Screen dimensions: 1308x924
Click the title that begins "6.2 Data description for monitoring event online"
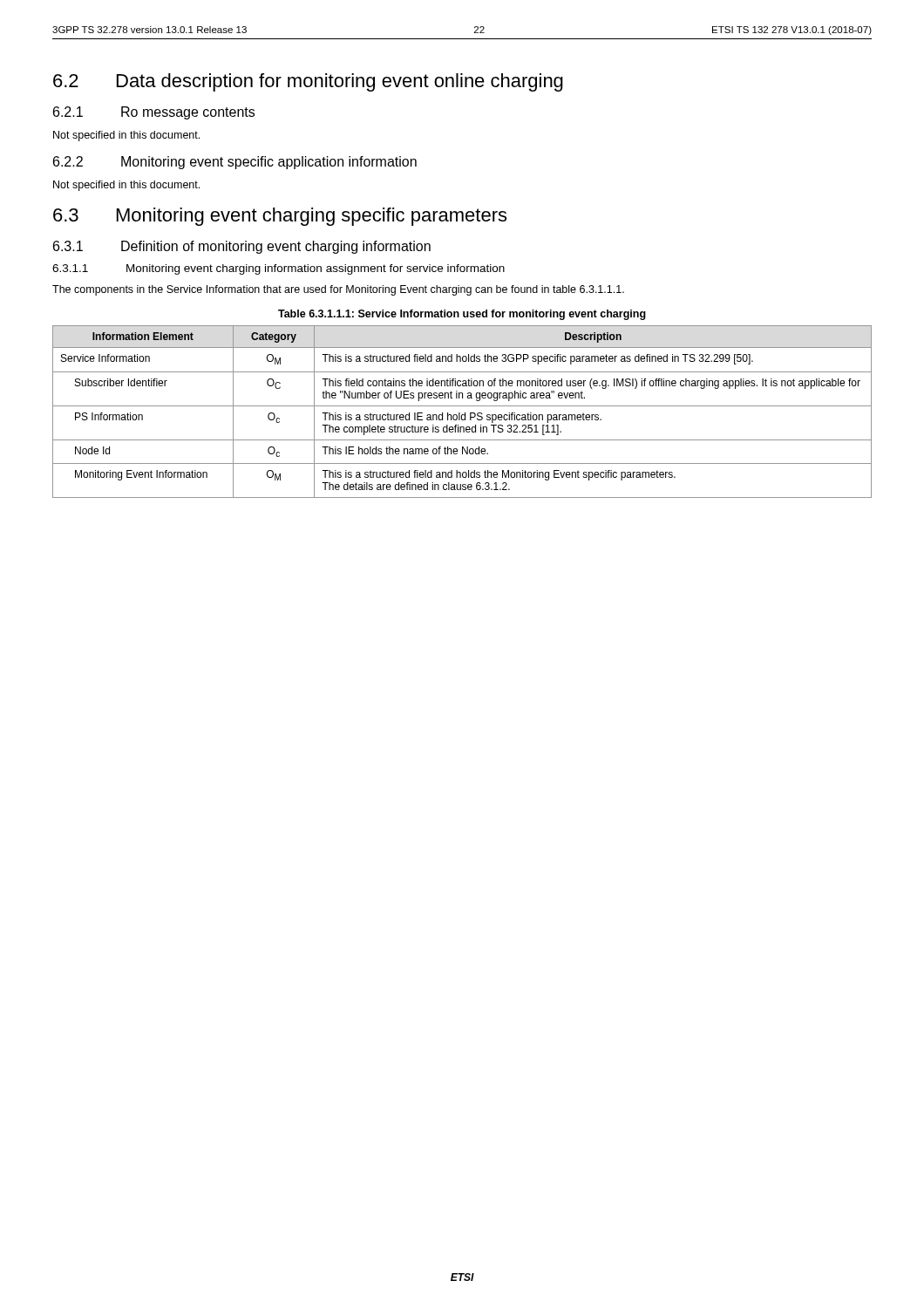[x=308, y=81]
